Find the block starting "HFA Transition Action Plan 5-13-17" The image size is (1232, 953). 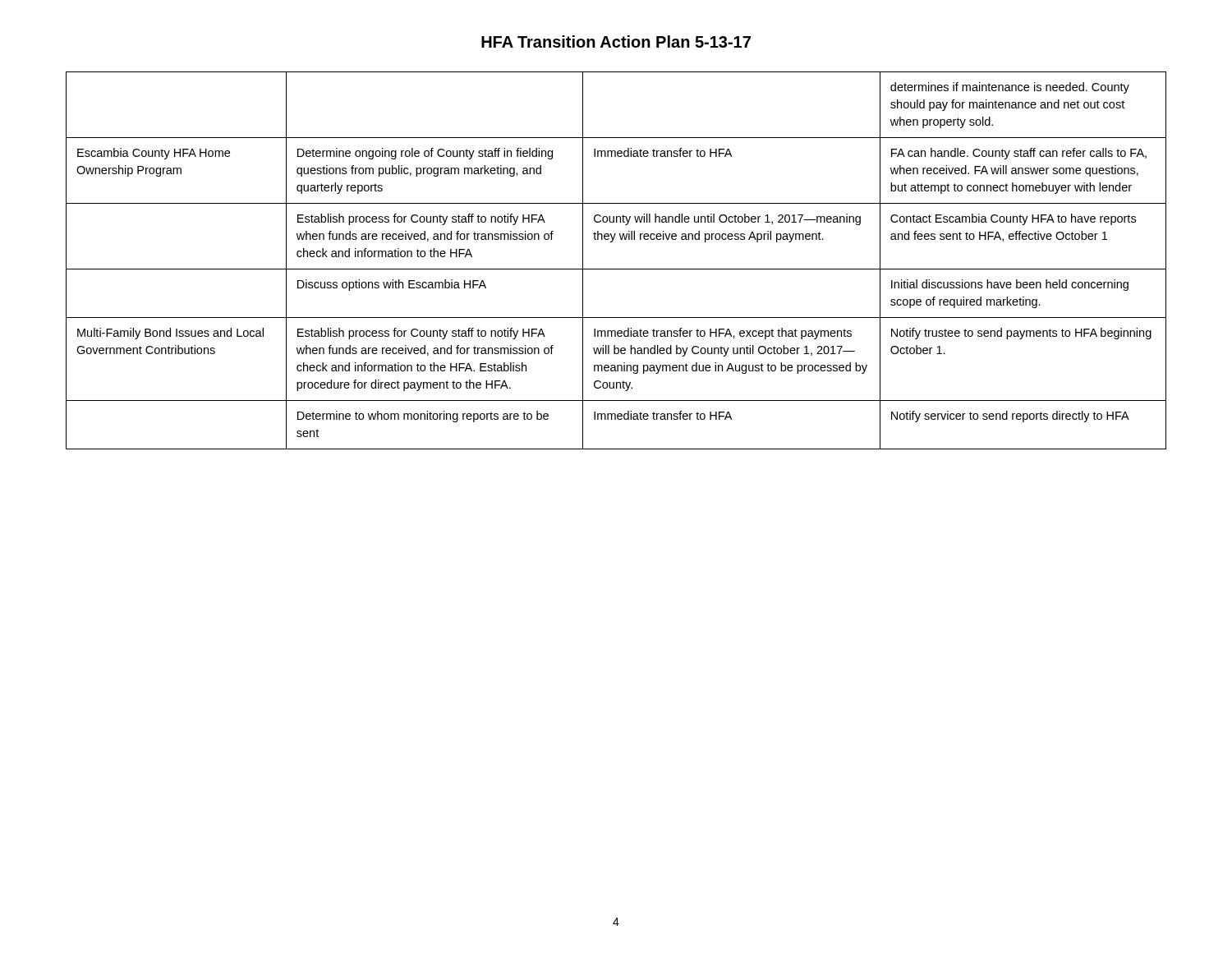point(616,42)
